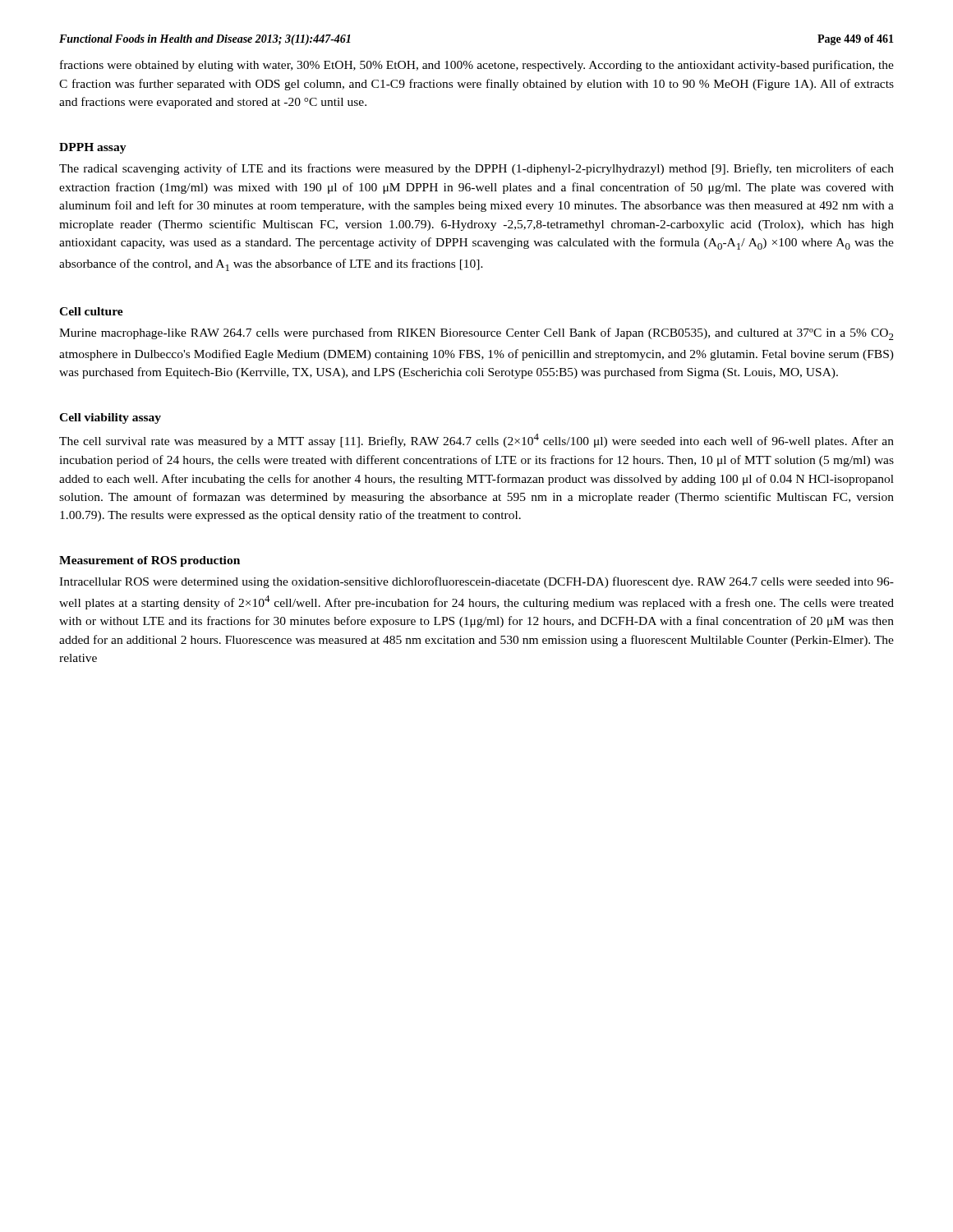Locate the text "Measurement of ROS production"
953x1232 pixels.
[x=150, y=560]
